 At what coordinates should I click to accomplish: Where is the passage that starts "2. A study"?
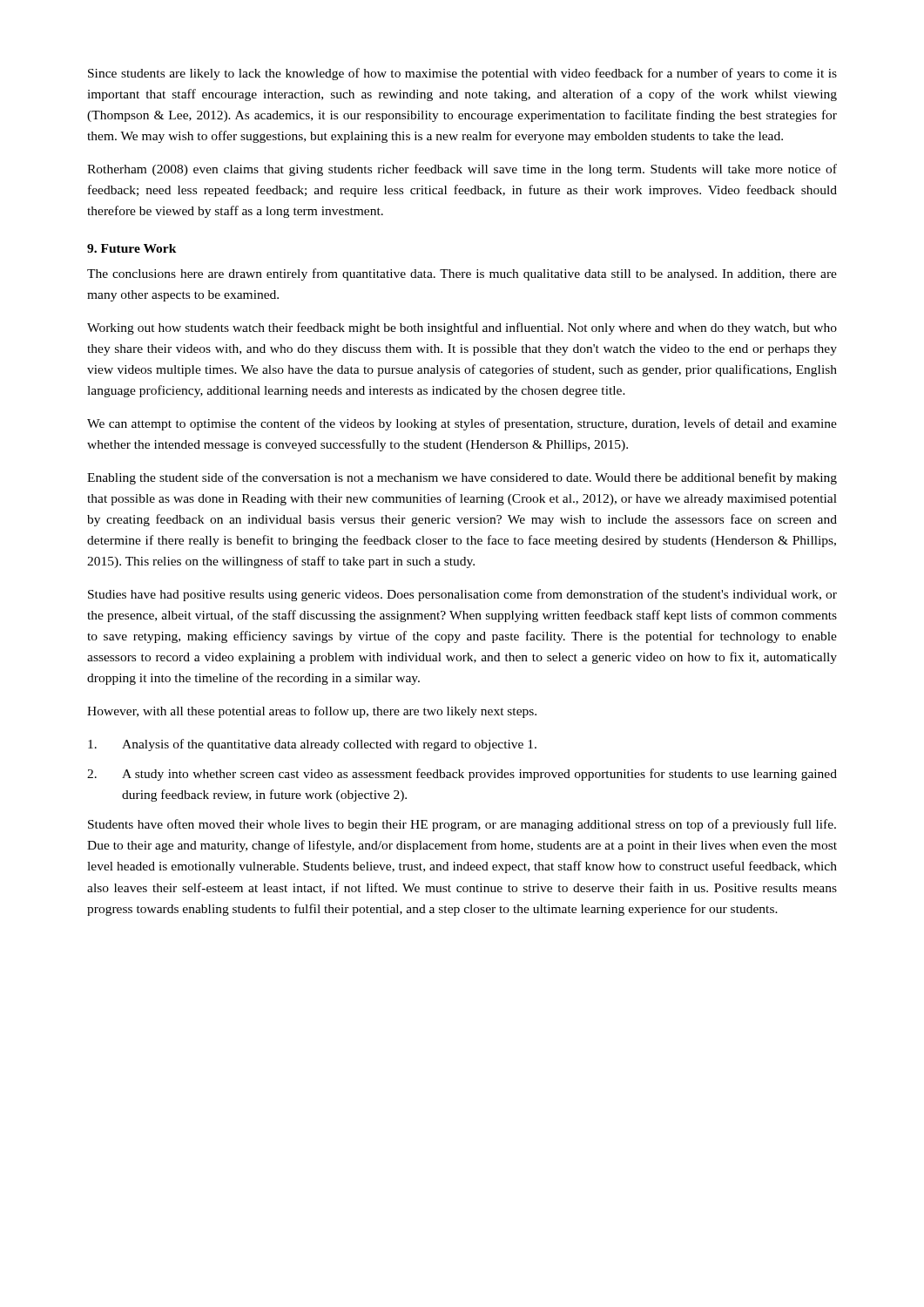(x=462, y=785)
